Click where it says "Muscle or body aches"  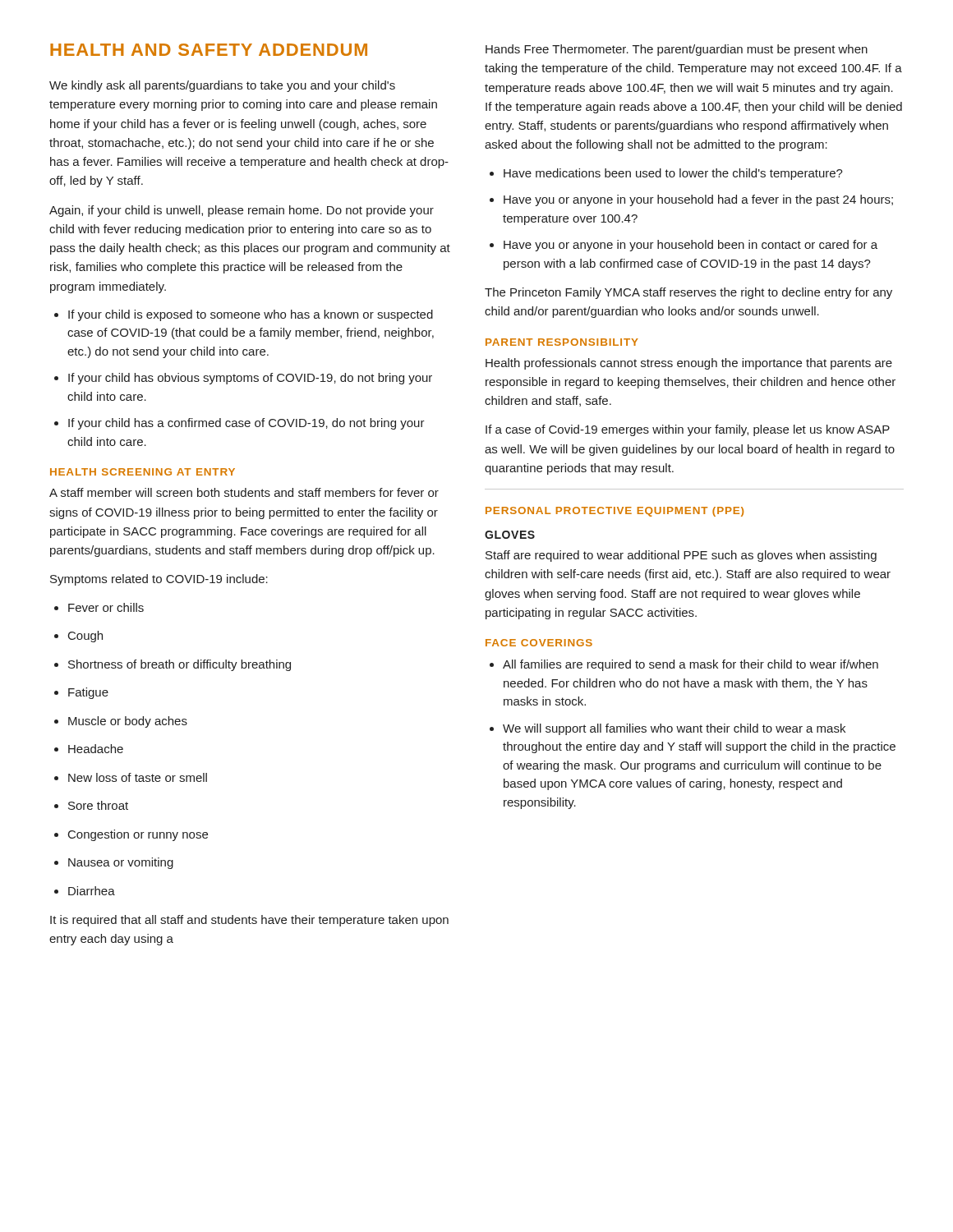point(121,722)
